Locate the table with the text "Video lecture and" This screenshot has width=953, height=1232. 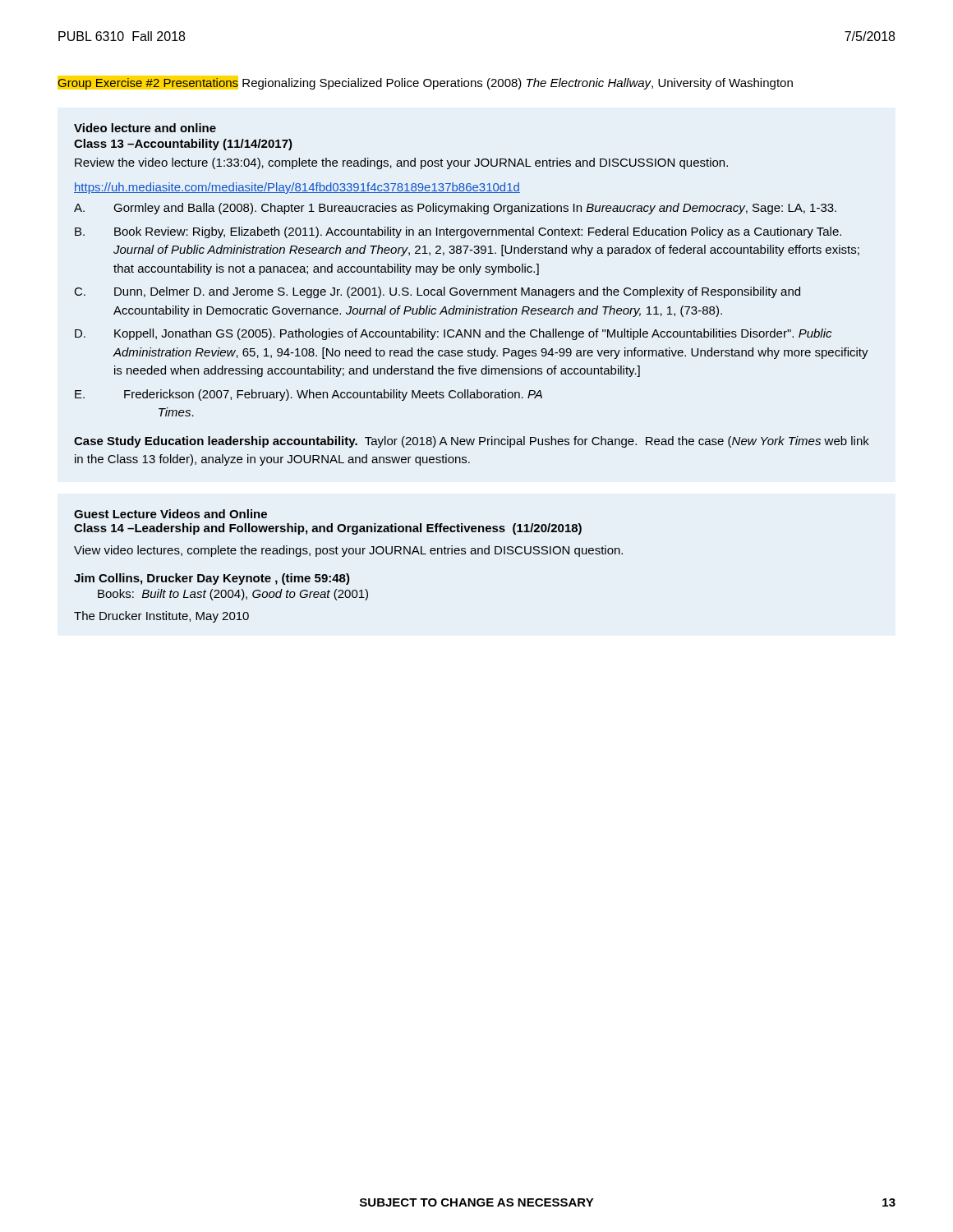pyautogui.click(x=476, y=294)
